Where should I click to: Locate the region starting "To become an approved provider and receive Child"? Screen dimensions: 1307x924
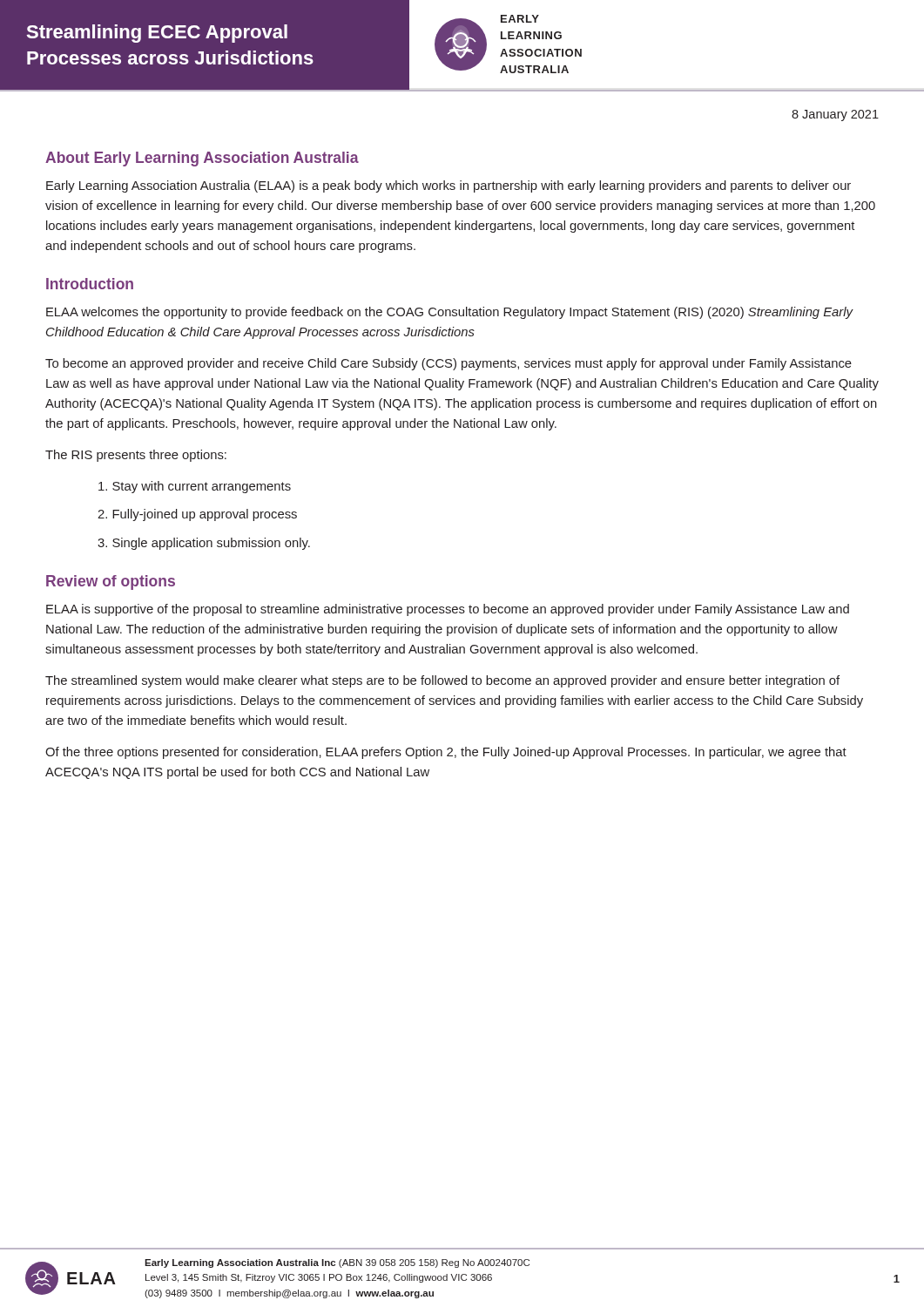(x=462, y=394)
